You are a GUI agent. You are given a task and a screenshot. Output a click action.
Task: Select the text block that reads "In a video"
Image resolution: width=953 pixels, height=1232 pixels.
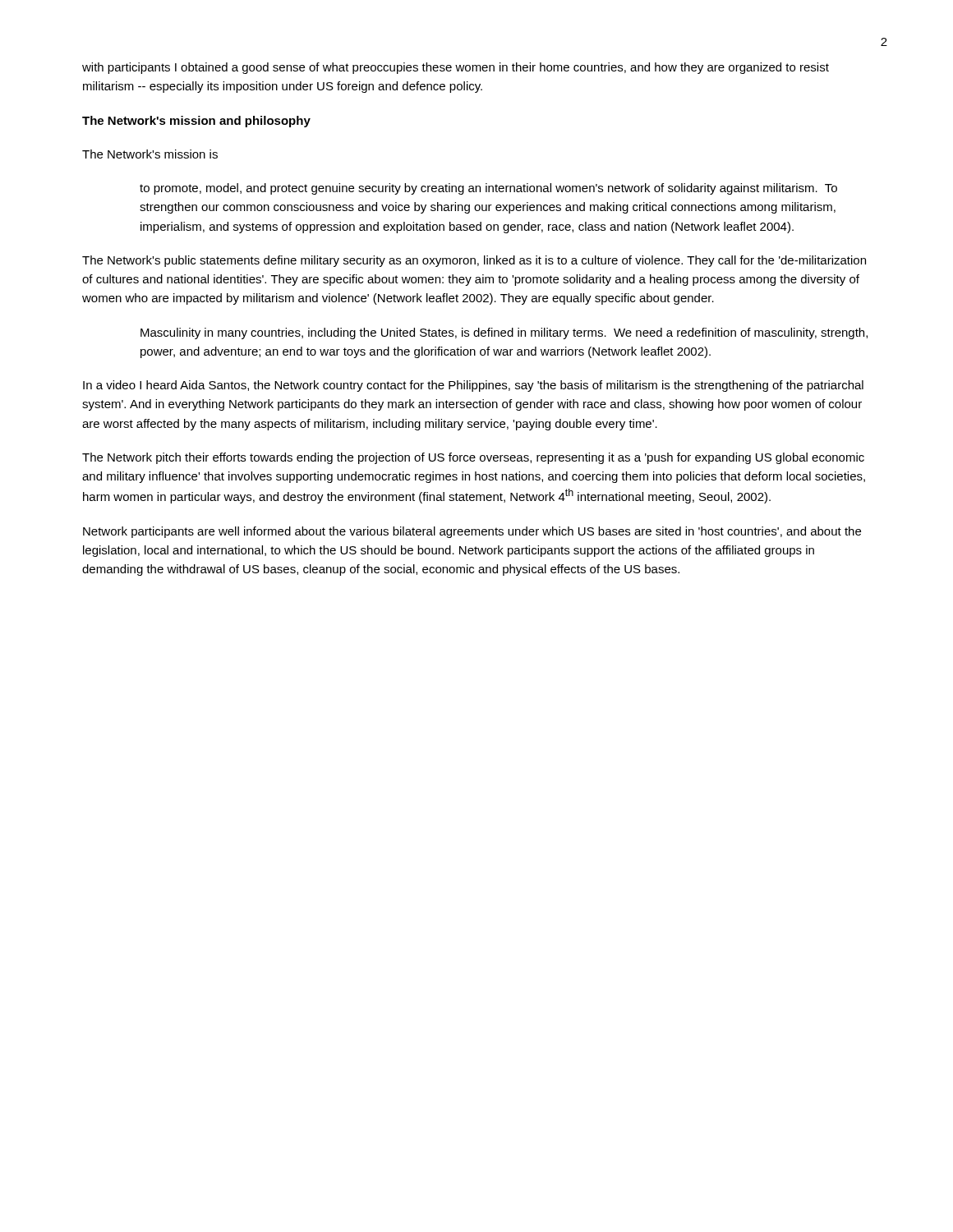[473, 404]
